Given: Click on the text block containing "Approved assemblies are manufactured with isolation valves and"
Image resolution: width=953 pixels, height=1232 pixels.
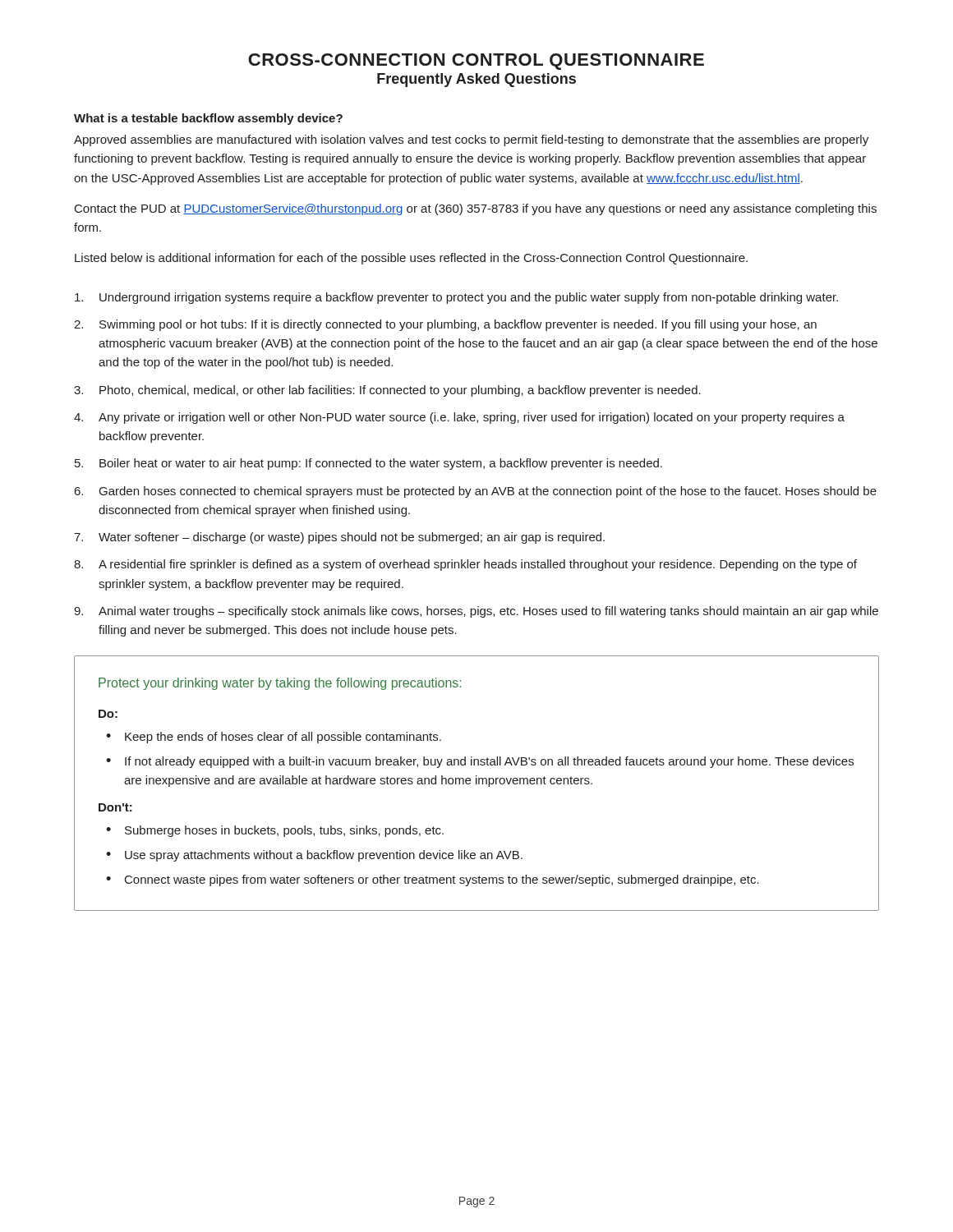Looking at the screenshot, I should (x=471, y=158).
